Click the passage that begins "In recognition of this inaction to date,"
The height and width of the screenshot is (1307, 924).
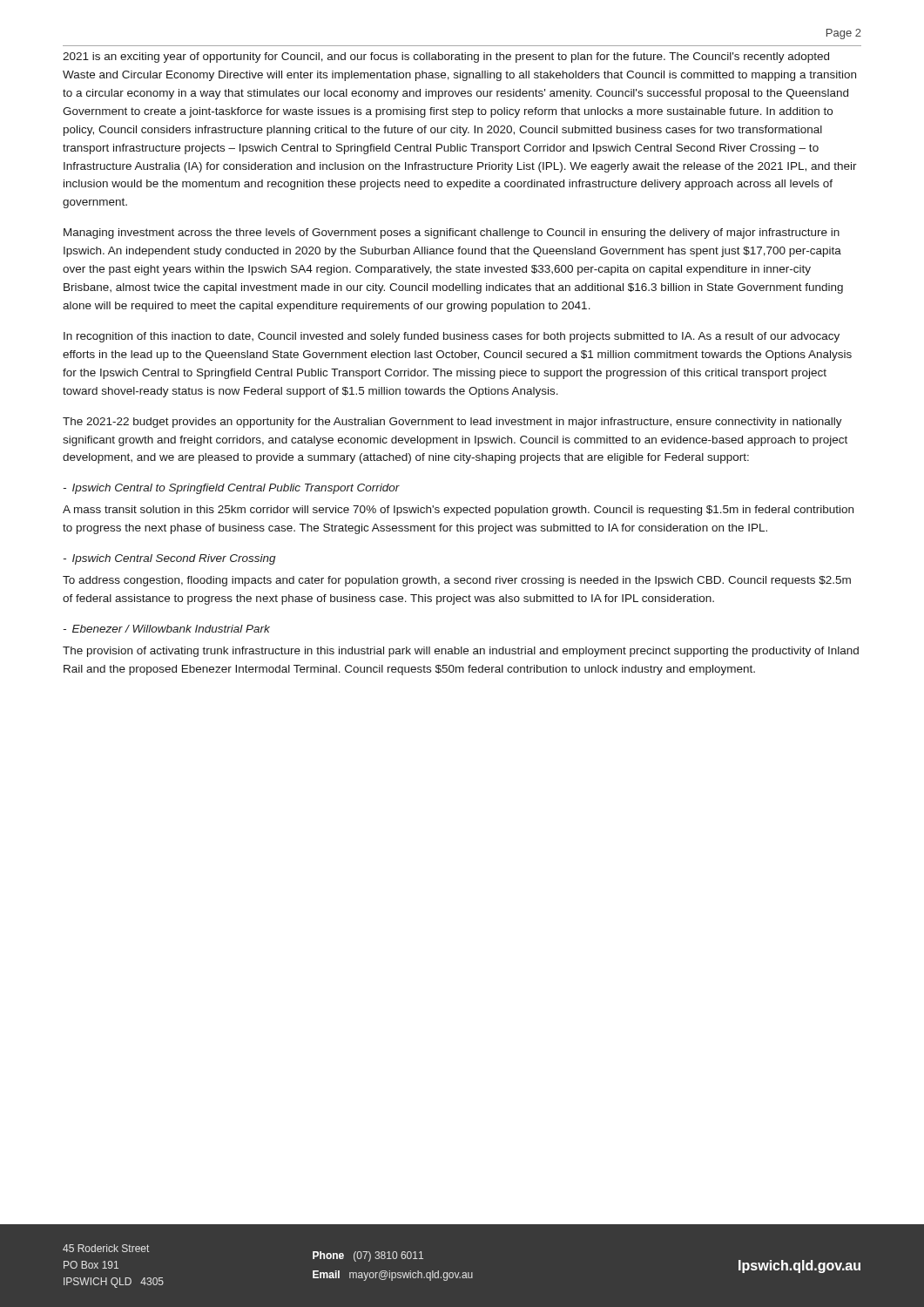point(457,363)
